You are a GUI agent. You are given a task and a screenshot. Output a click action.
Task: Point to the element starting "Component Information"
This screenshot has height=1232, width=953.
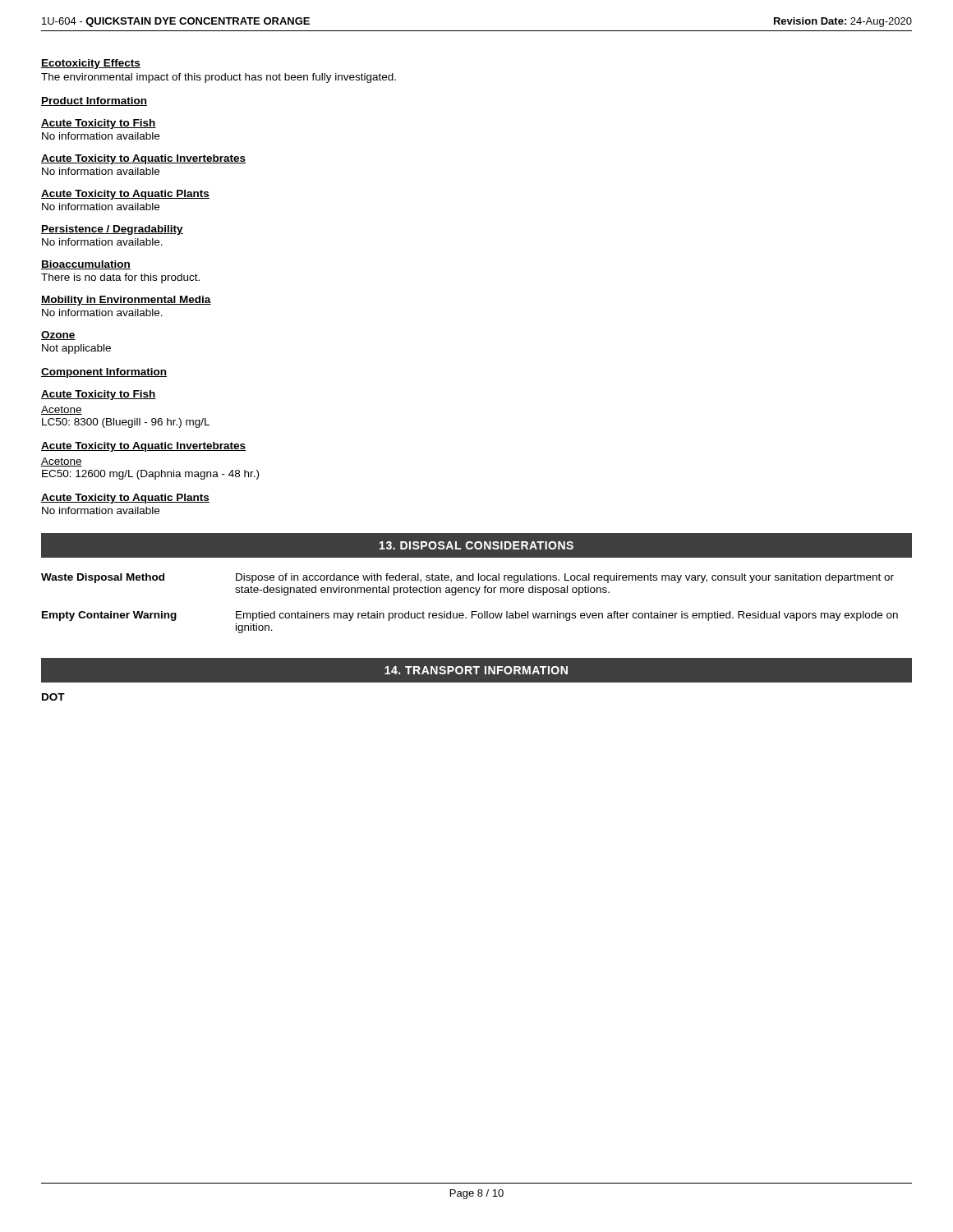pos(104,372)
